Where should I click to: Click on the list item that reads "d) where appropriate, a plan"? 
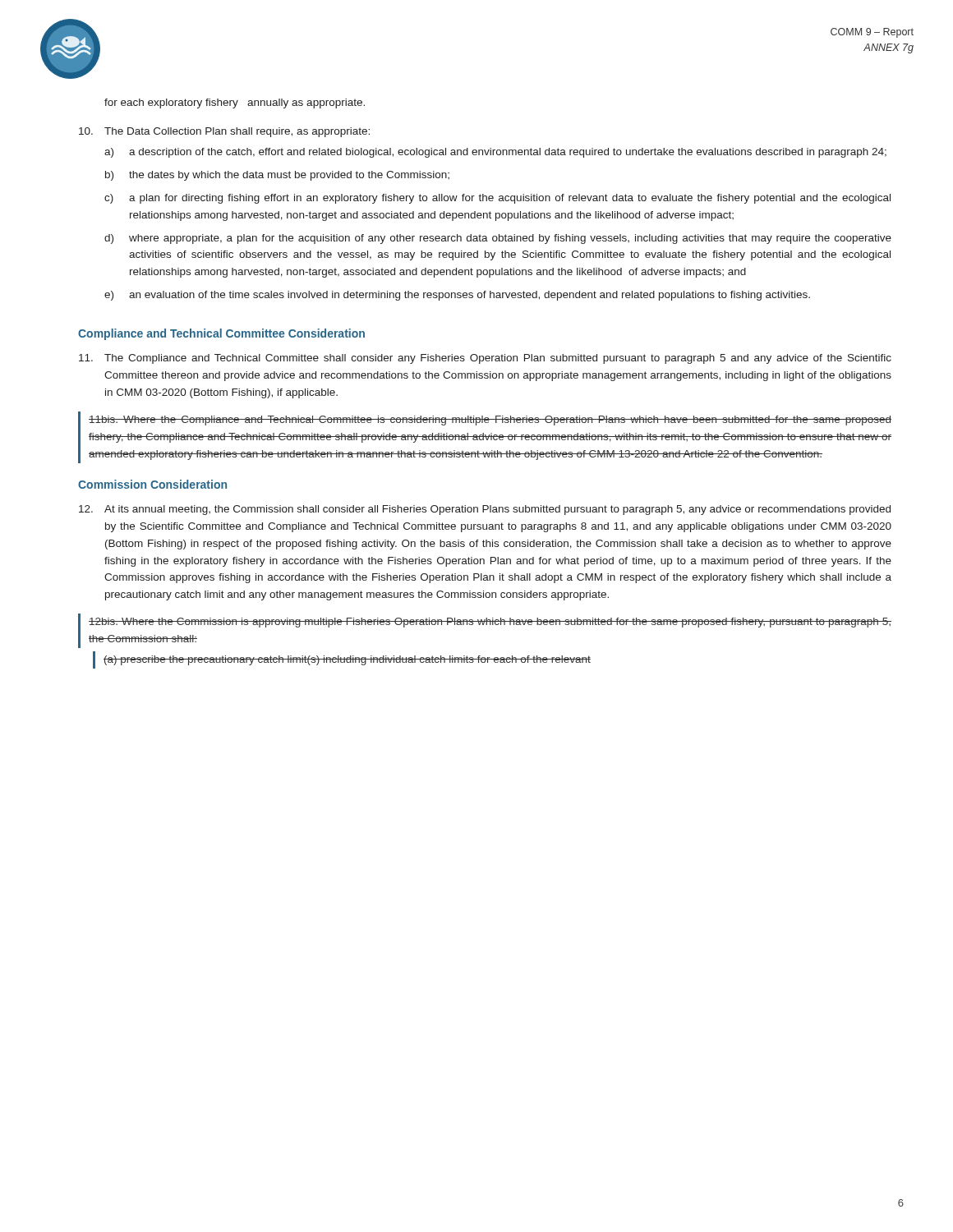[498, 255]
